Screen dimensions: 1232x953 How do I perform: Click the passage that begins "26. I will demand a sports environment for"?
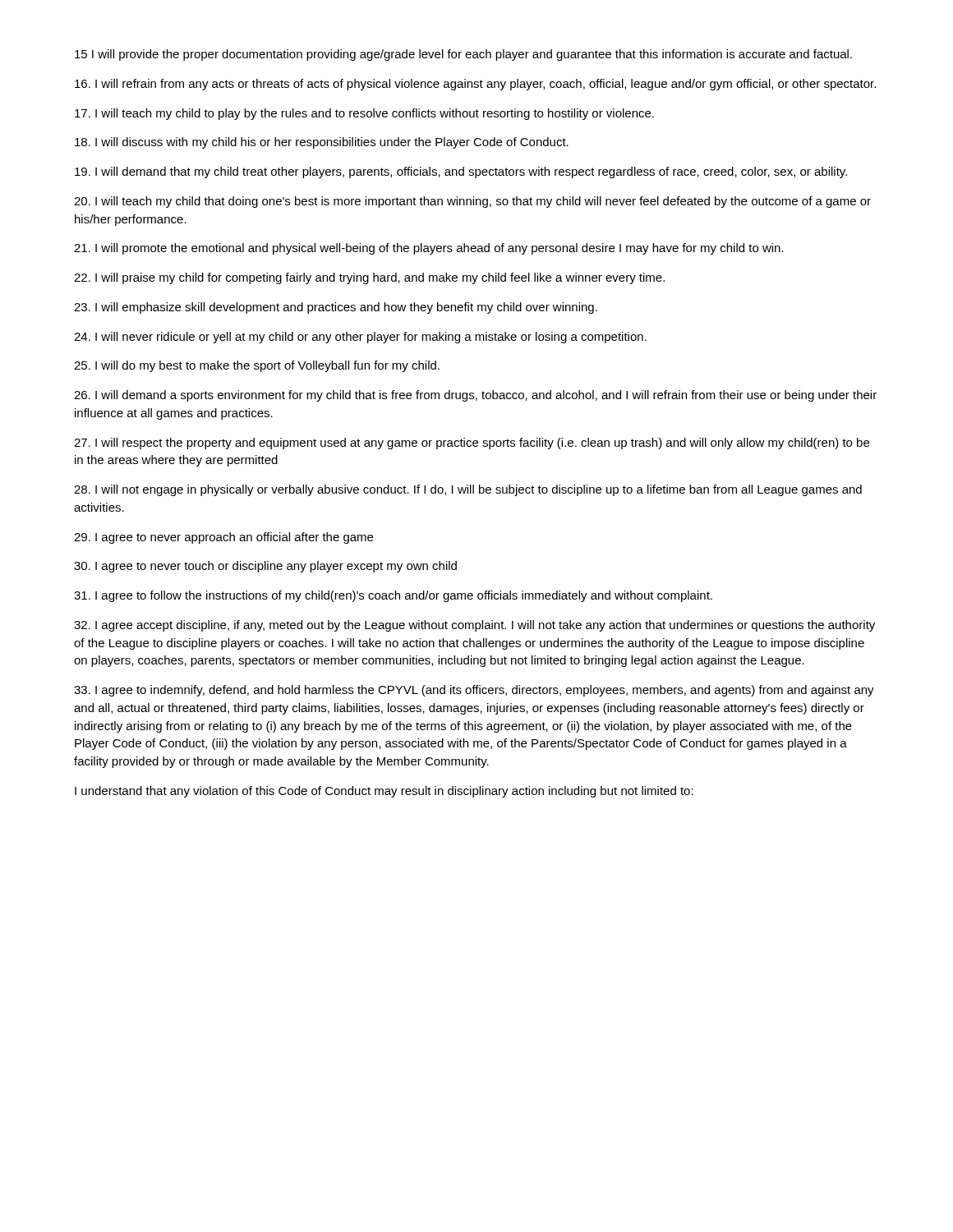tap(475, 404)
